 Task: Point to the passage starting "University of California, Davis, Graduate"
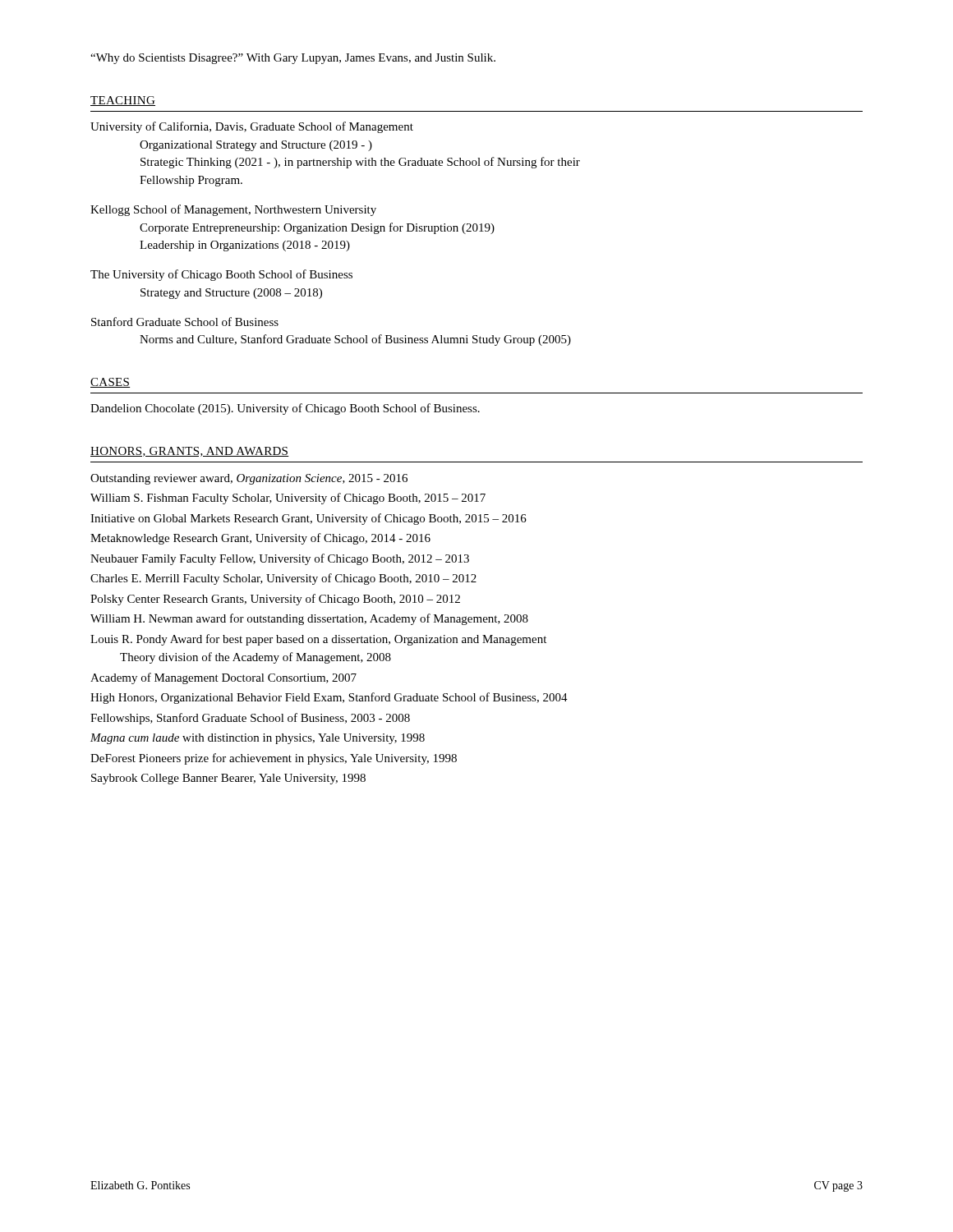point(476,155)
